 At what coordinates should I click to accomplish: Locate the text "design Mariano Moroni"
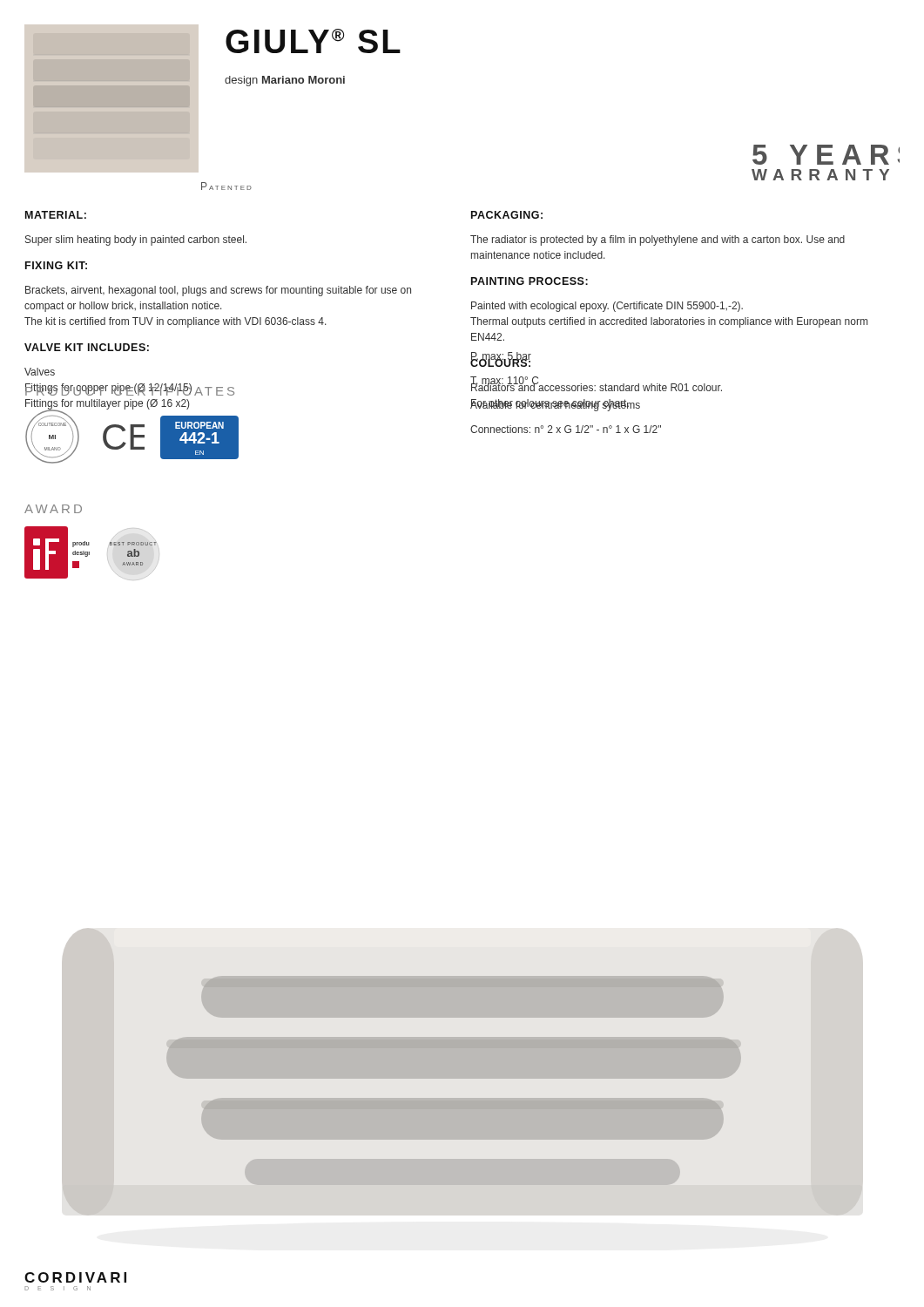pyautogui.click(x=285, y=80)
